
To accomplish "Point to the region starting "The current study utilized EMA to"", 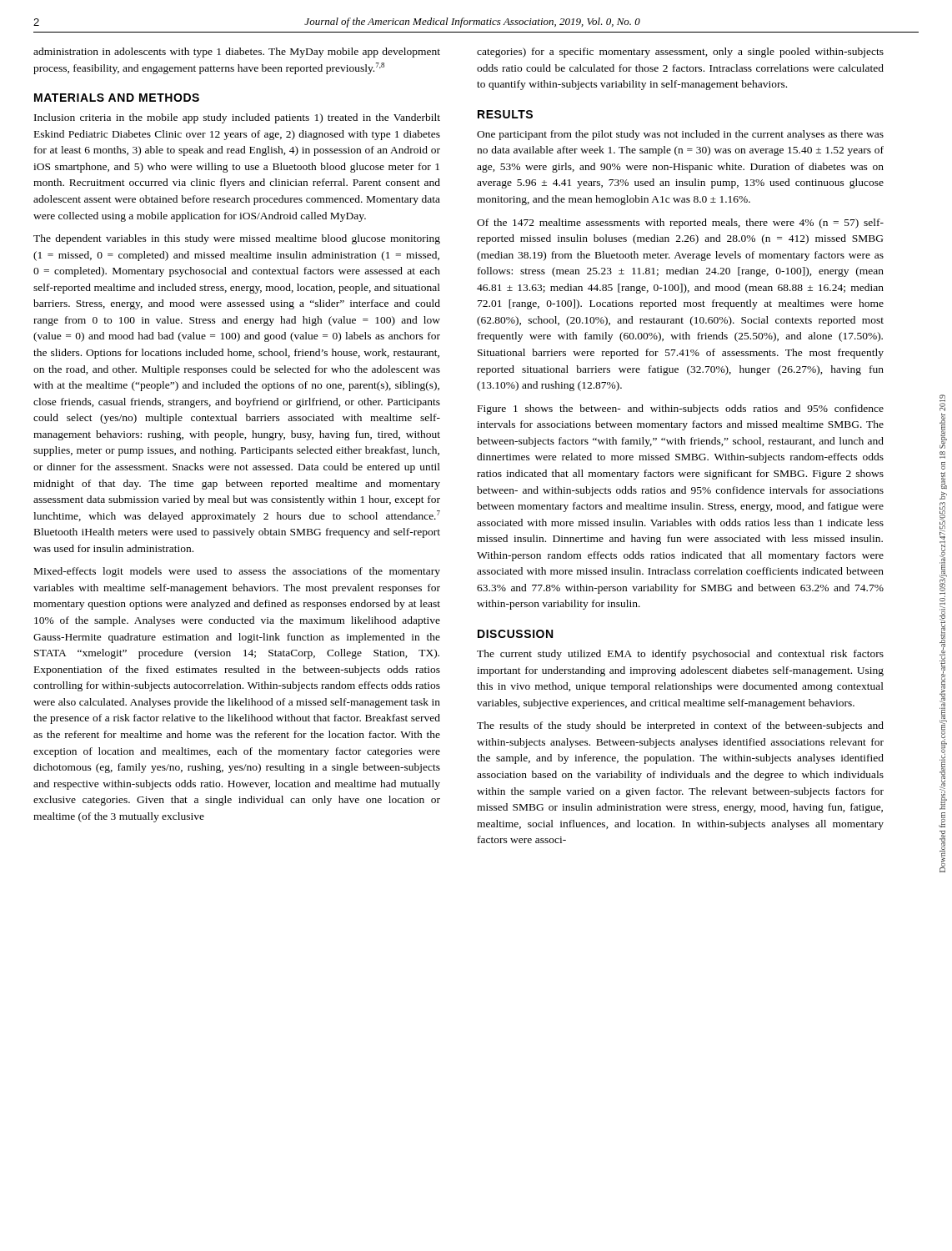I will 680,678.
